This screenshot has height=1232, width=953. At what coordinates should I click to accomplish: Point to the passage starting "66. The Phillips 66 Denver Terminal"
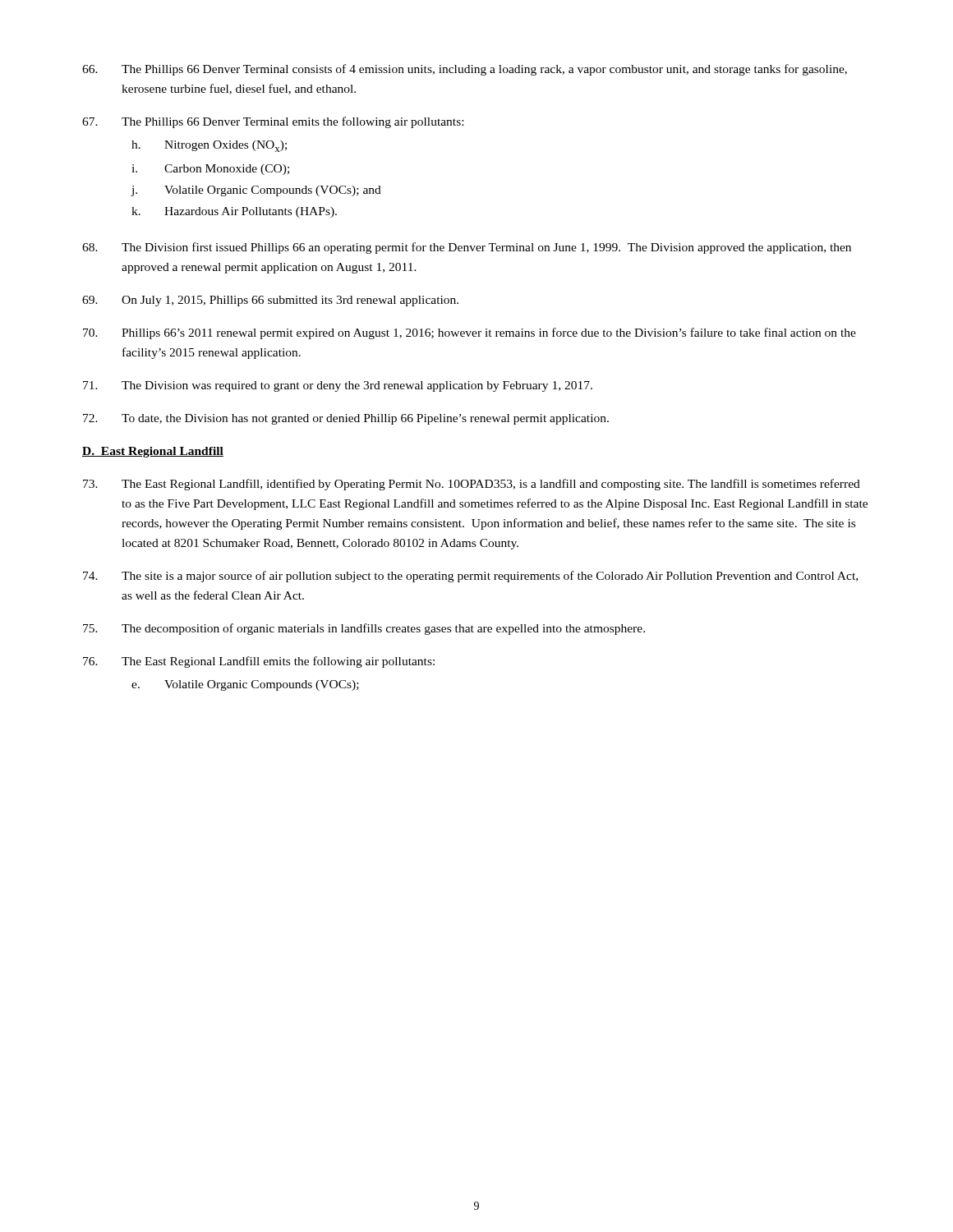[x=476, y=79]
